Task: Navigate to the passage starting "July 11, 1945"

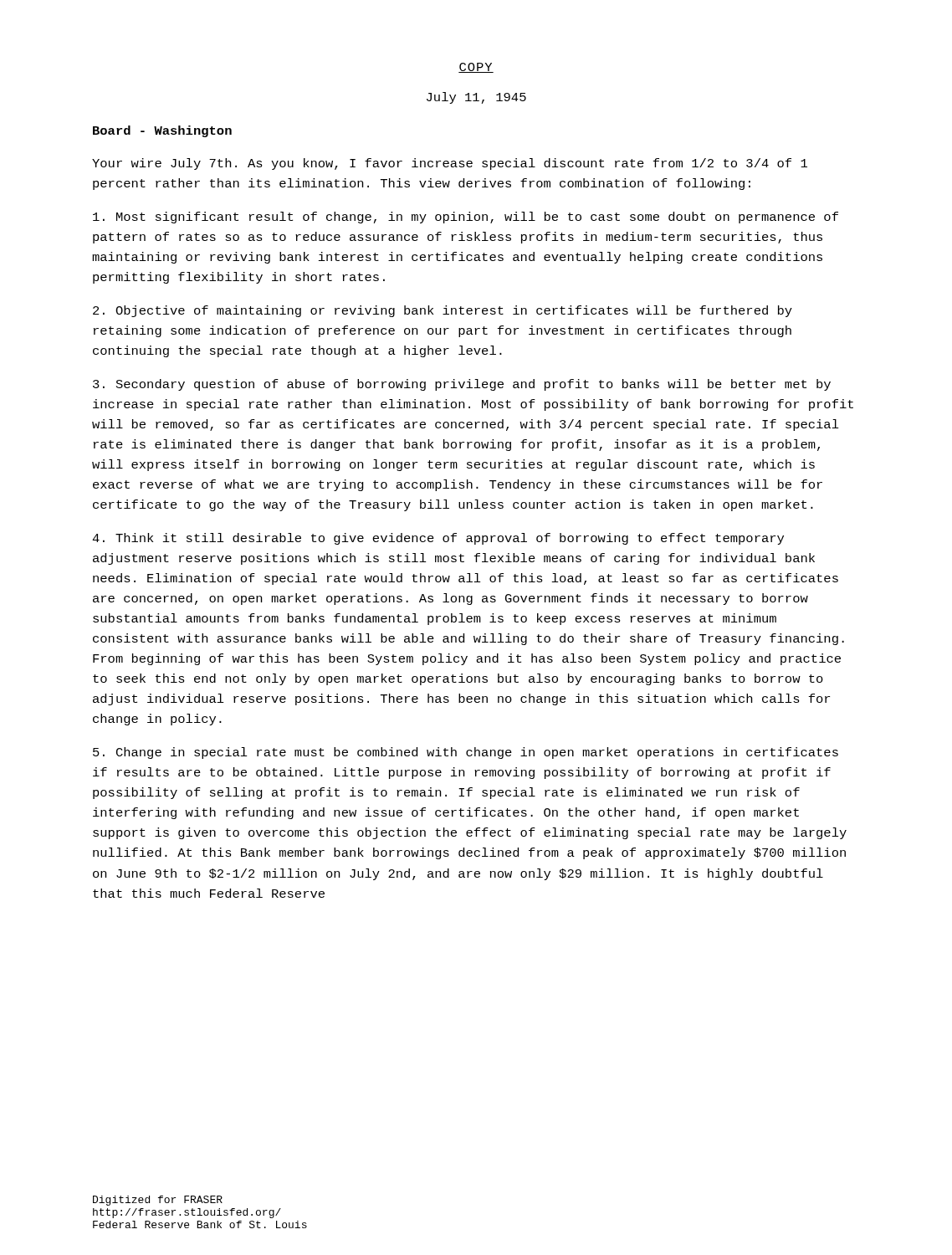Action: tap(476, 98)
